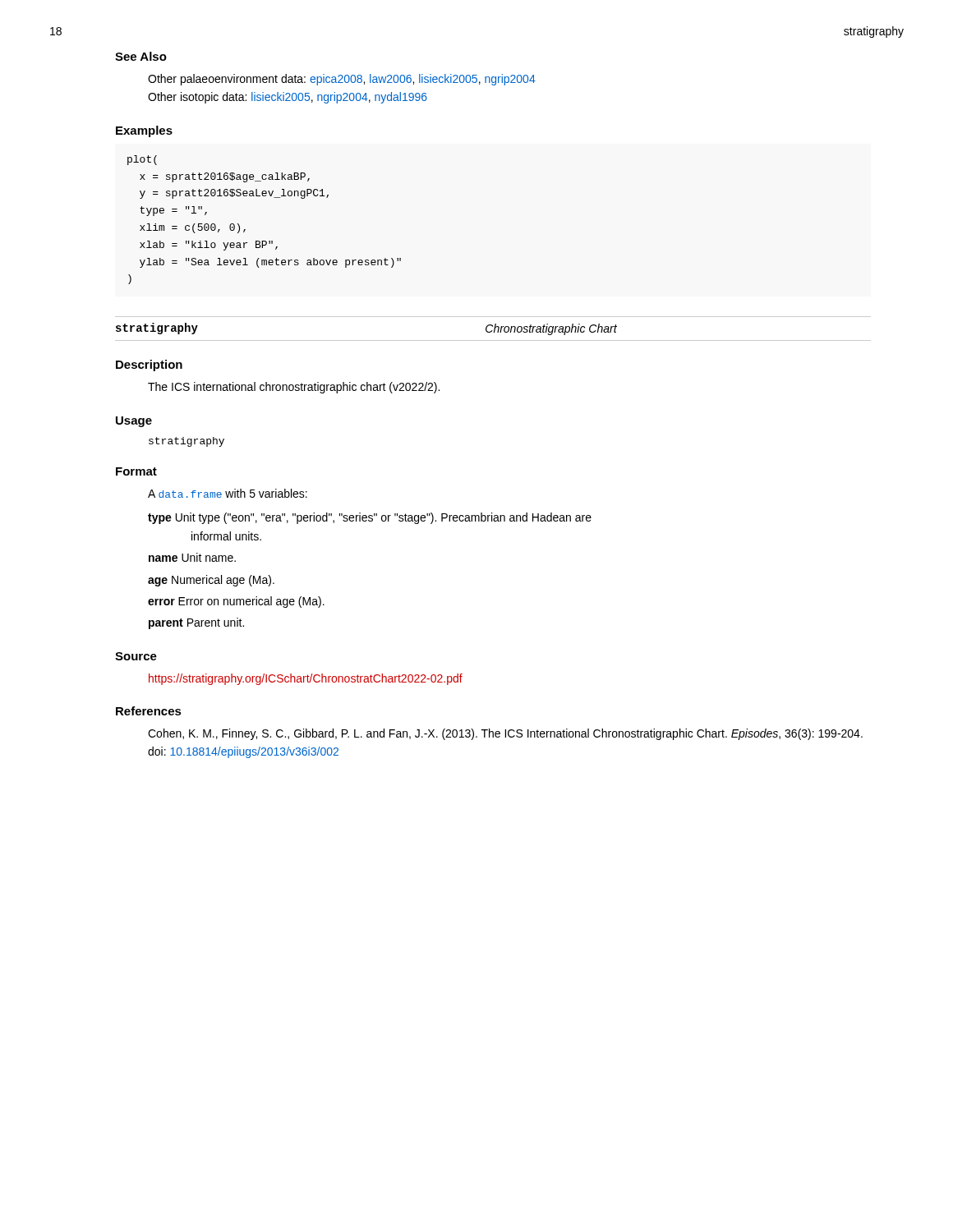Find the text block starting "plot( x = spratt2016$age_calkaBP,"
953x1232 pixels.
coord(142,160)
